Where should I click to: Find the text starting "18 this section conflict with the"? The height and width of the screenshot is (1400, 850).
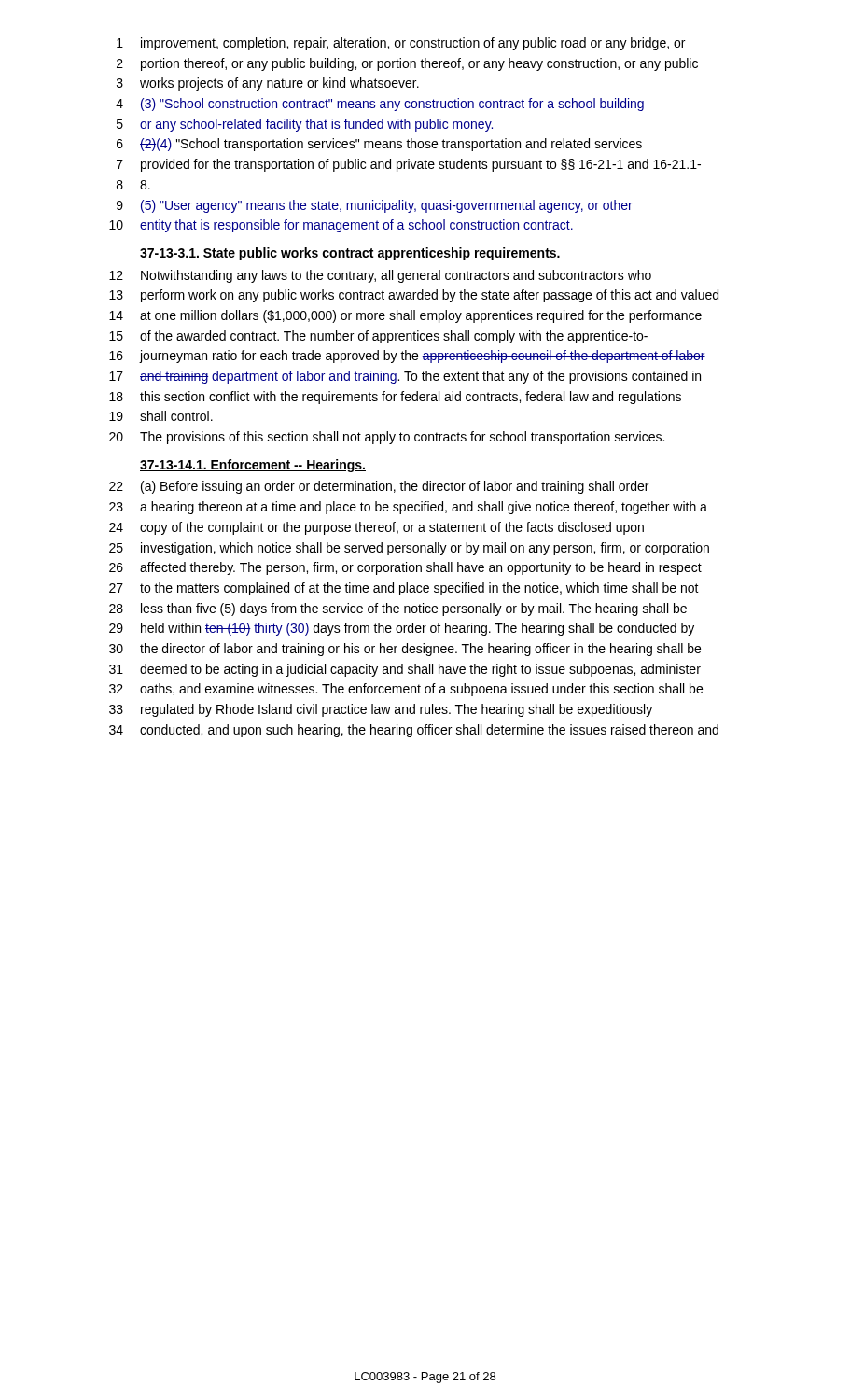(x=439, y=397)
